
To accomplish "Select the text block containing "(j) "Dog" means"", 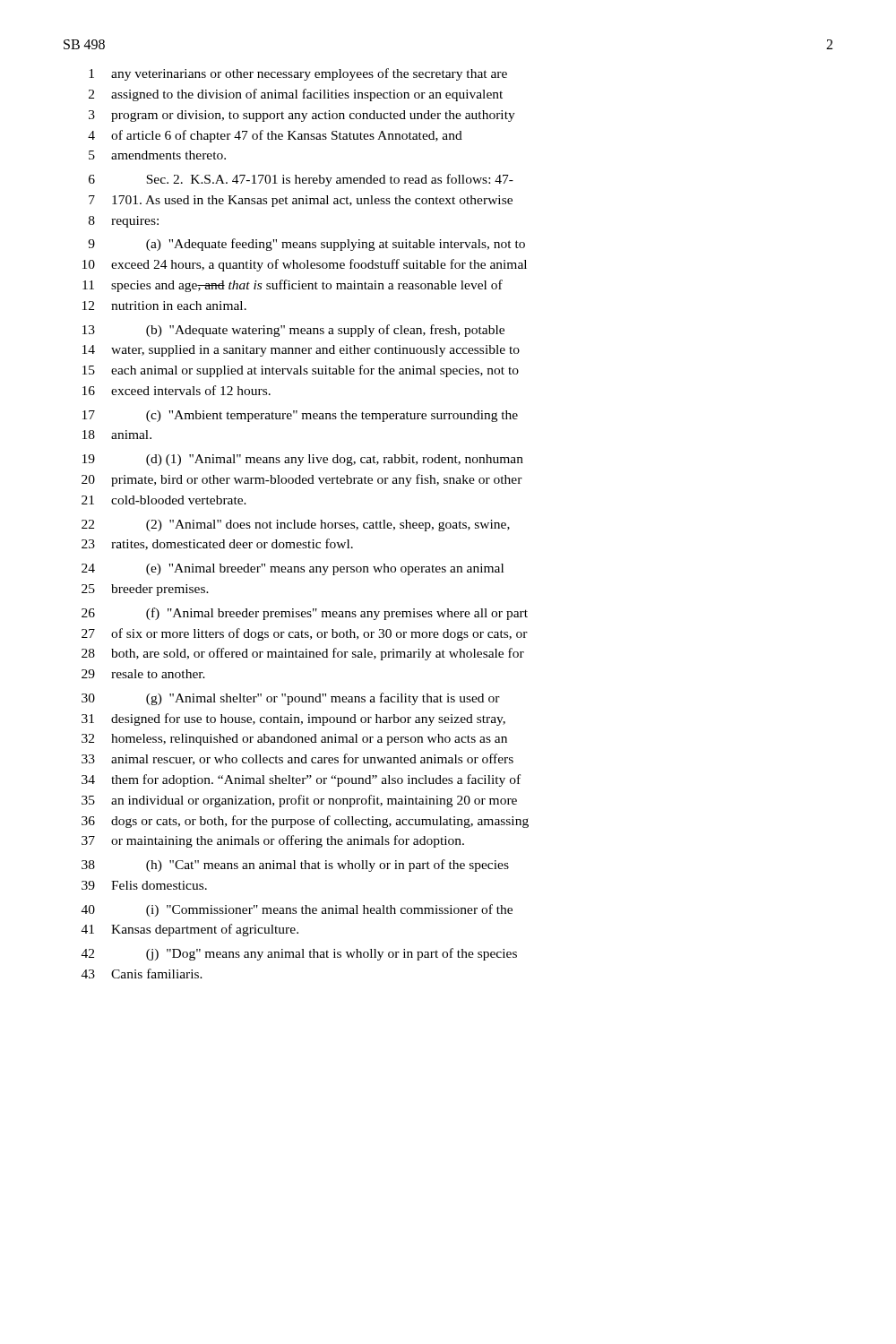I will pyautogui.click(x=314, y=954).
